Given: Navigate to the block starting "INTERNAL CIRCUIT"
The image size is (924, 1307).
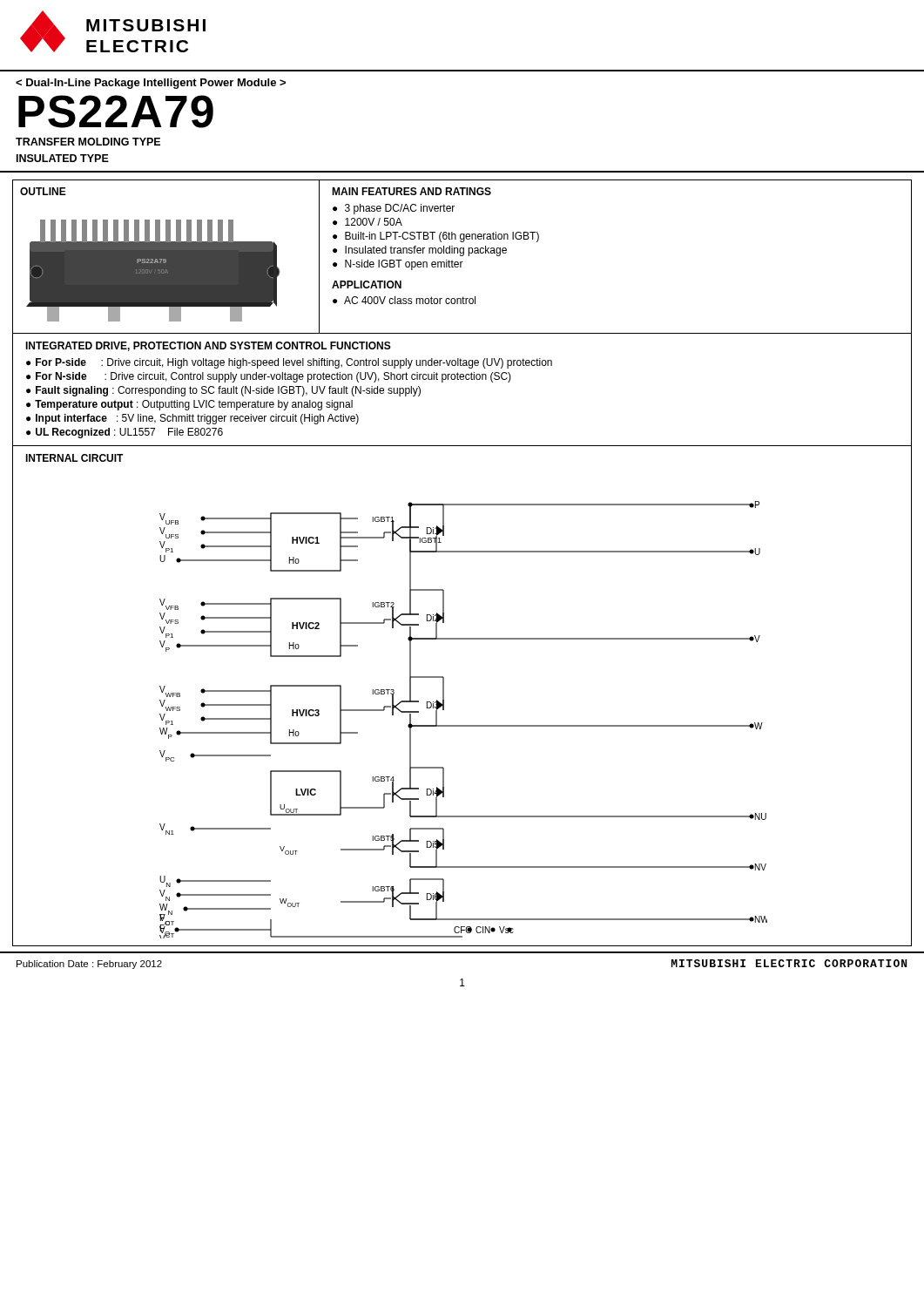Looking at the screenshot, I should pyautogui.click(x=74, y=458).
